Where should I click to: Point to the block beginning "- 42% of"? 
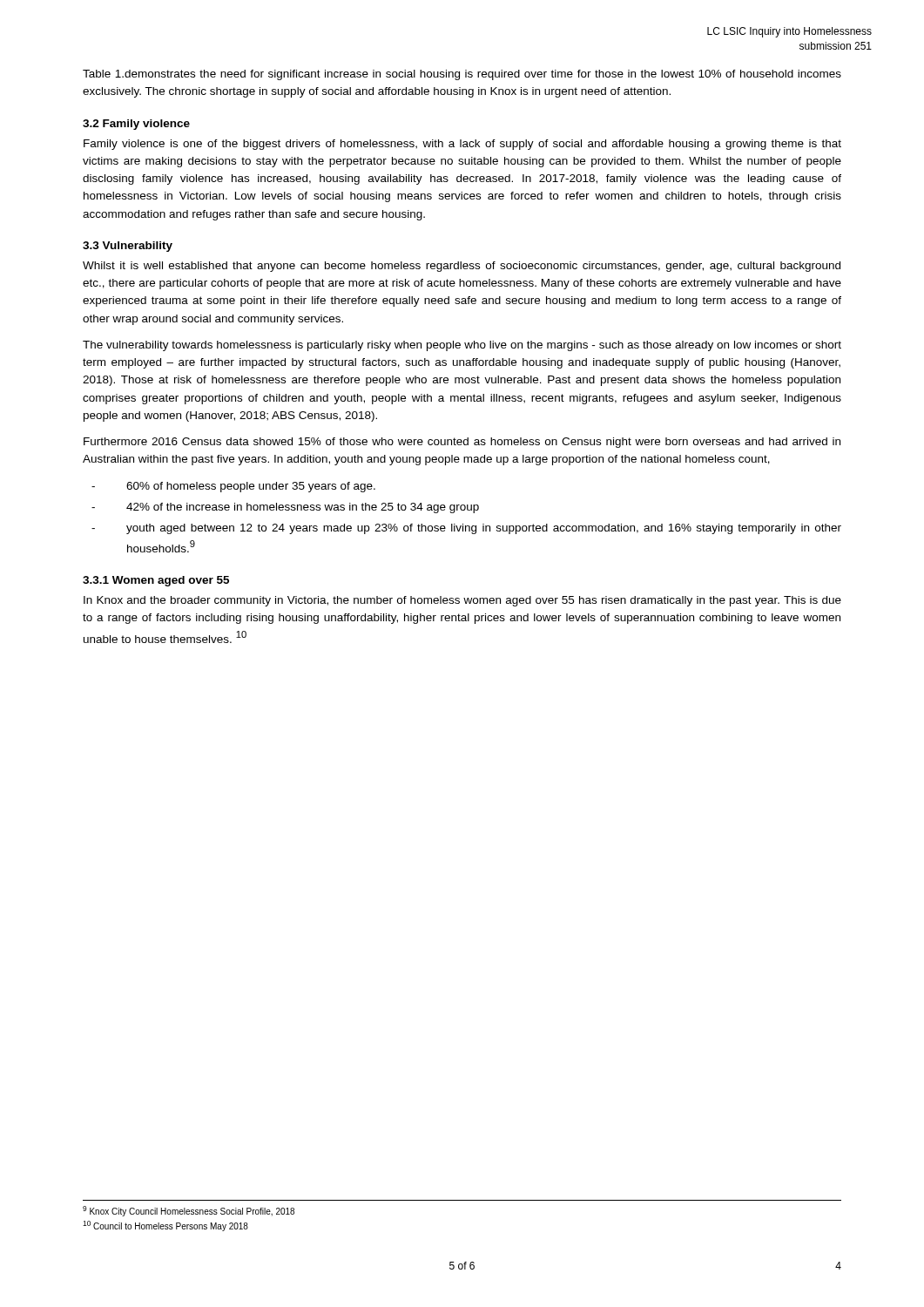[x=462, y=507]
